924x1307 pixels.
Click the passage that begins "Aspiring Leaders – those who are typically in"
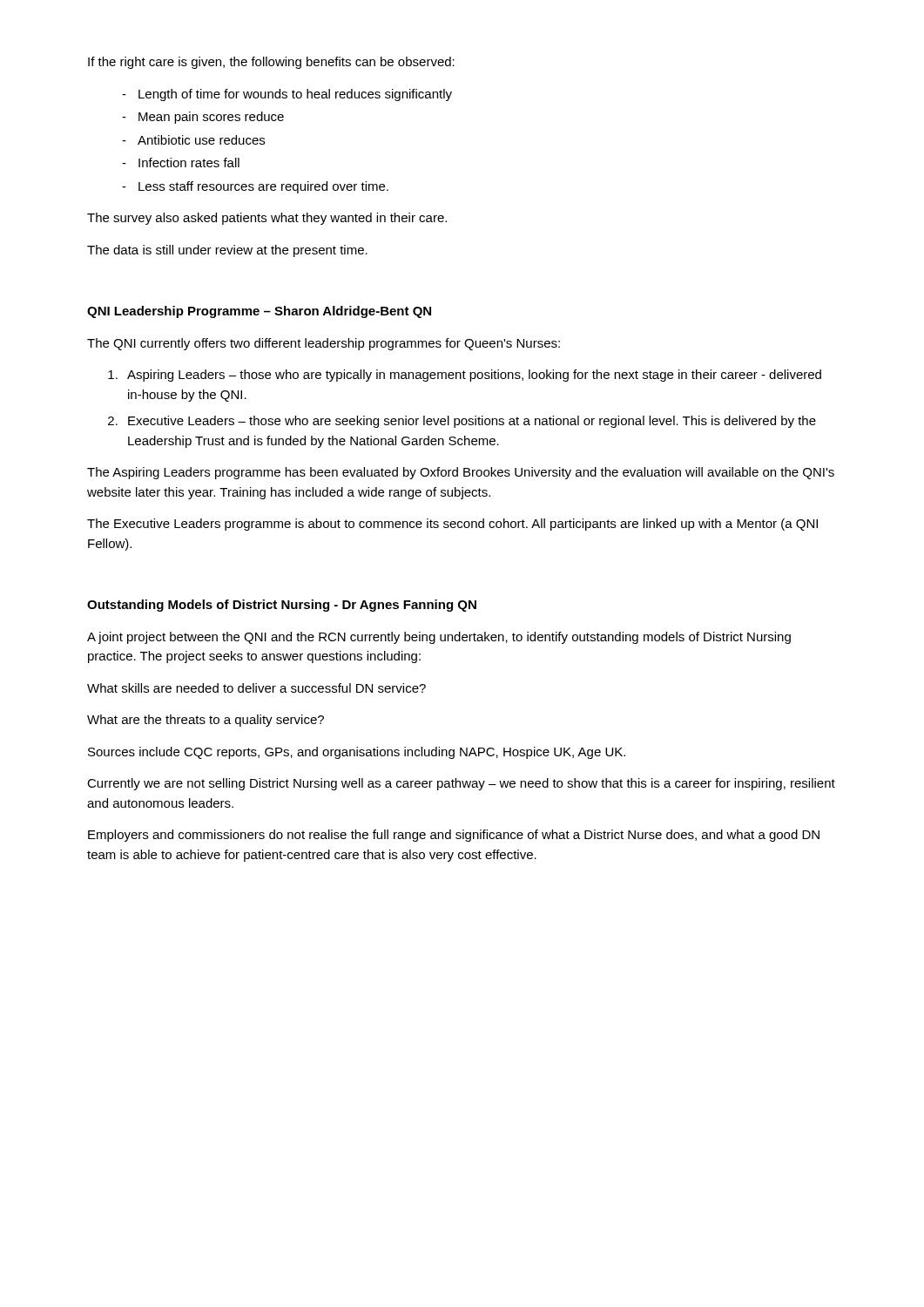(x=475, y=384)
